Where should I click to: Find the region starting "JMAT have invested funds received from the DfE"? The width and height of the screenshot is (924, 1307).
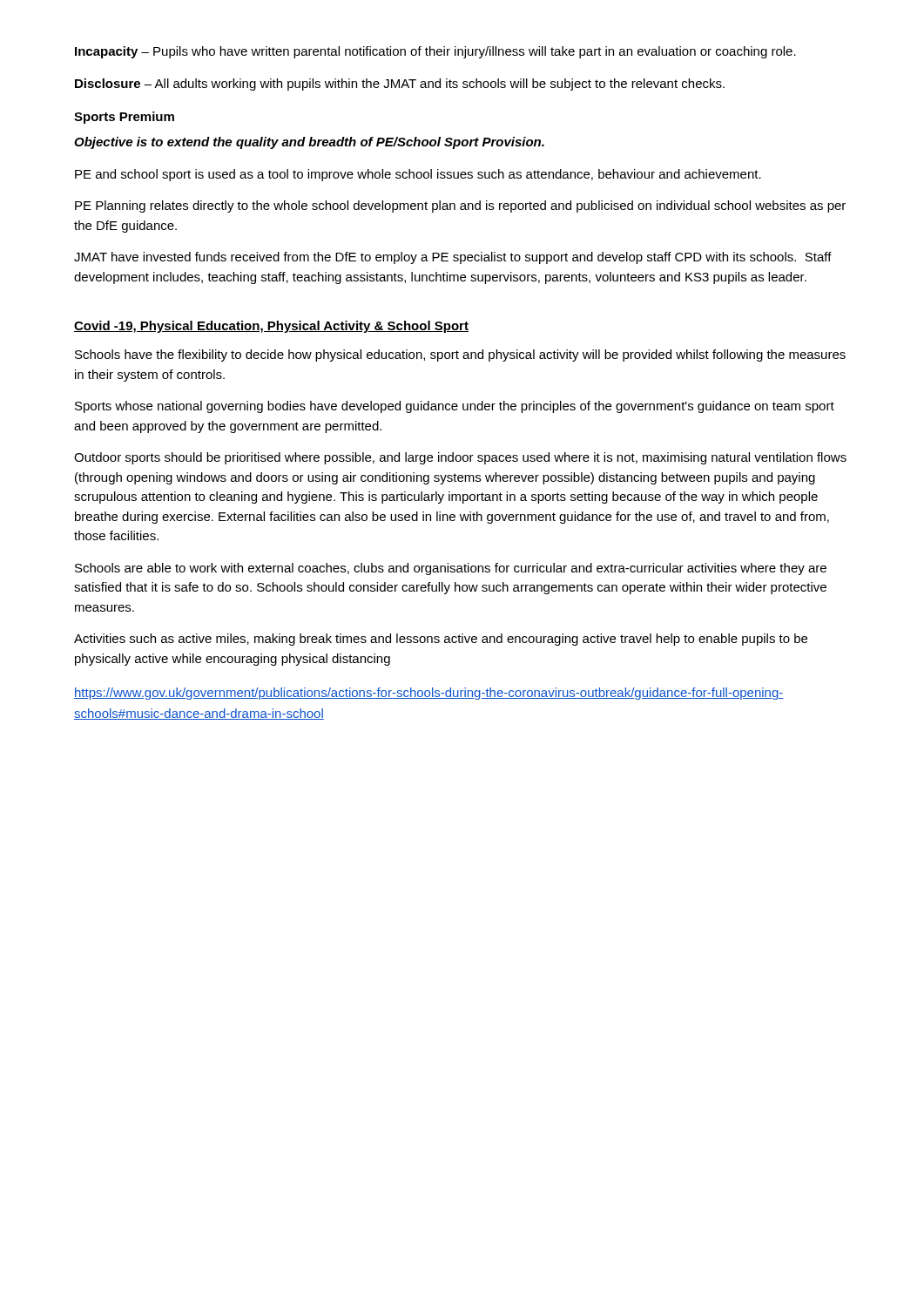click(453, 266)
